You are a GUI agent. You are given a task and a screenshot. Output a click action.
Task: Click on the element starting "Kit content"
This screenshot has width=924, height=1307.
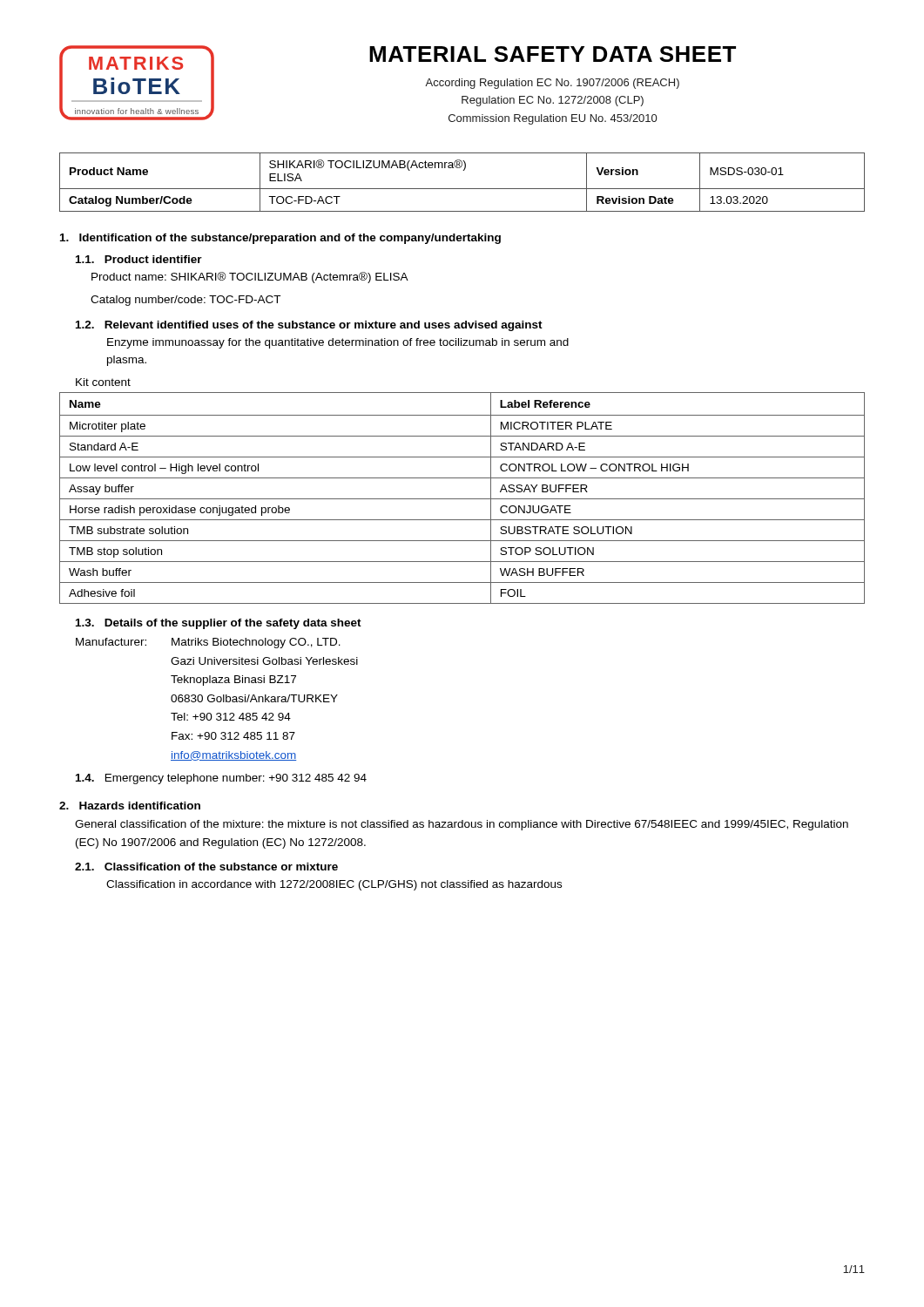(x=103, y=382)
